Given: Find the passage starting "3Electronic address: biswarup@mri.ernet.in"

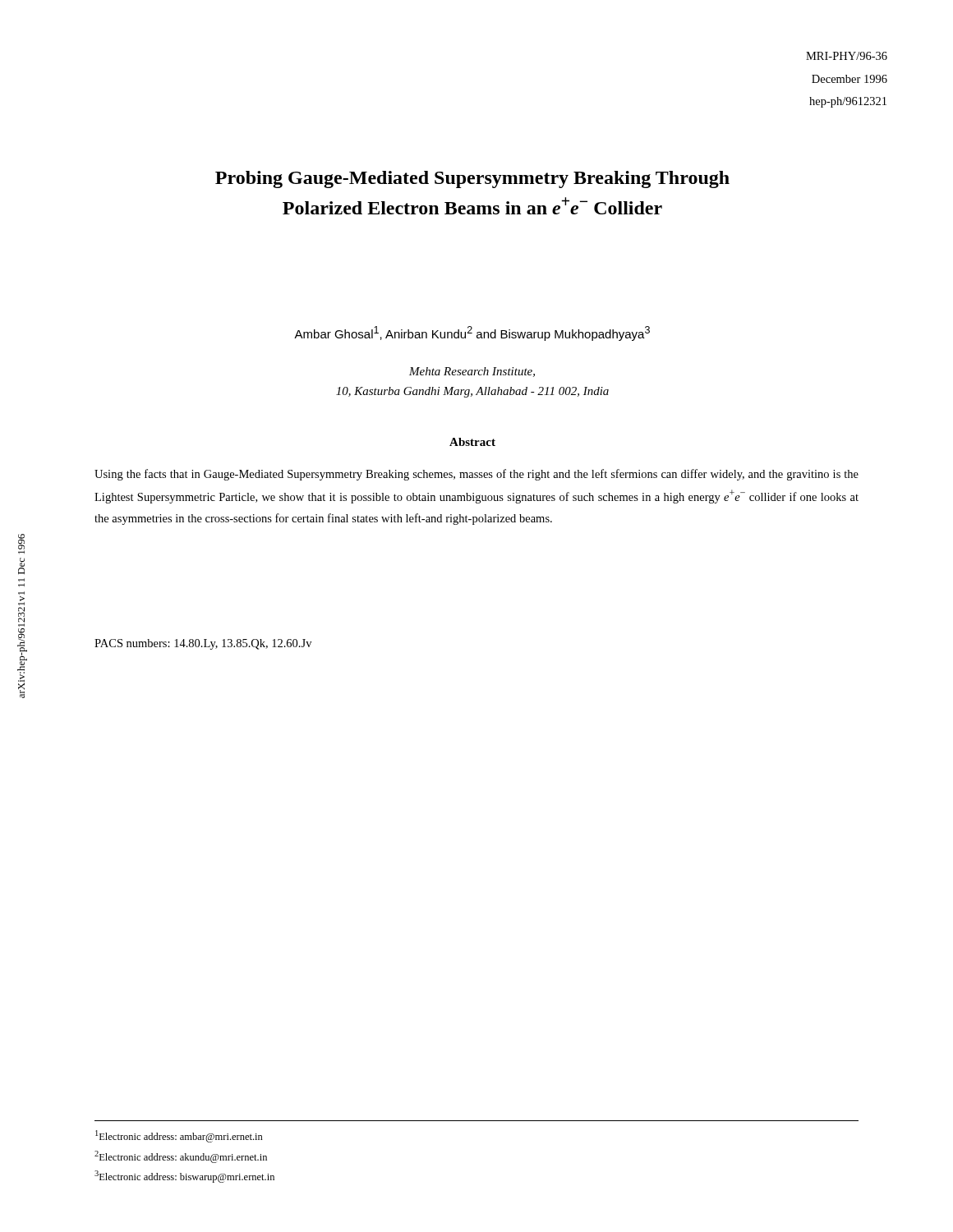Looking at the screenshot, I should (x=185, y=1176).
